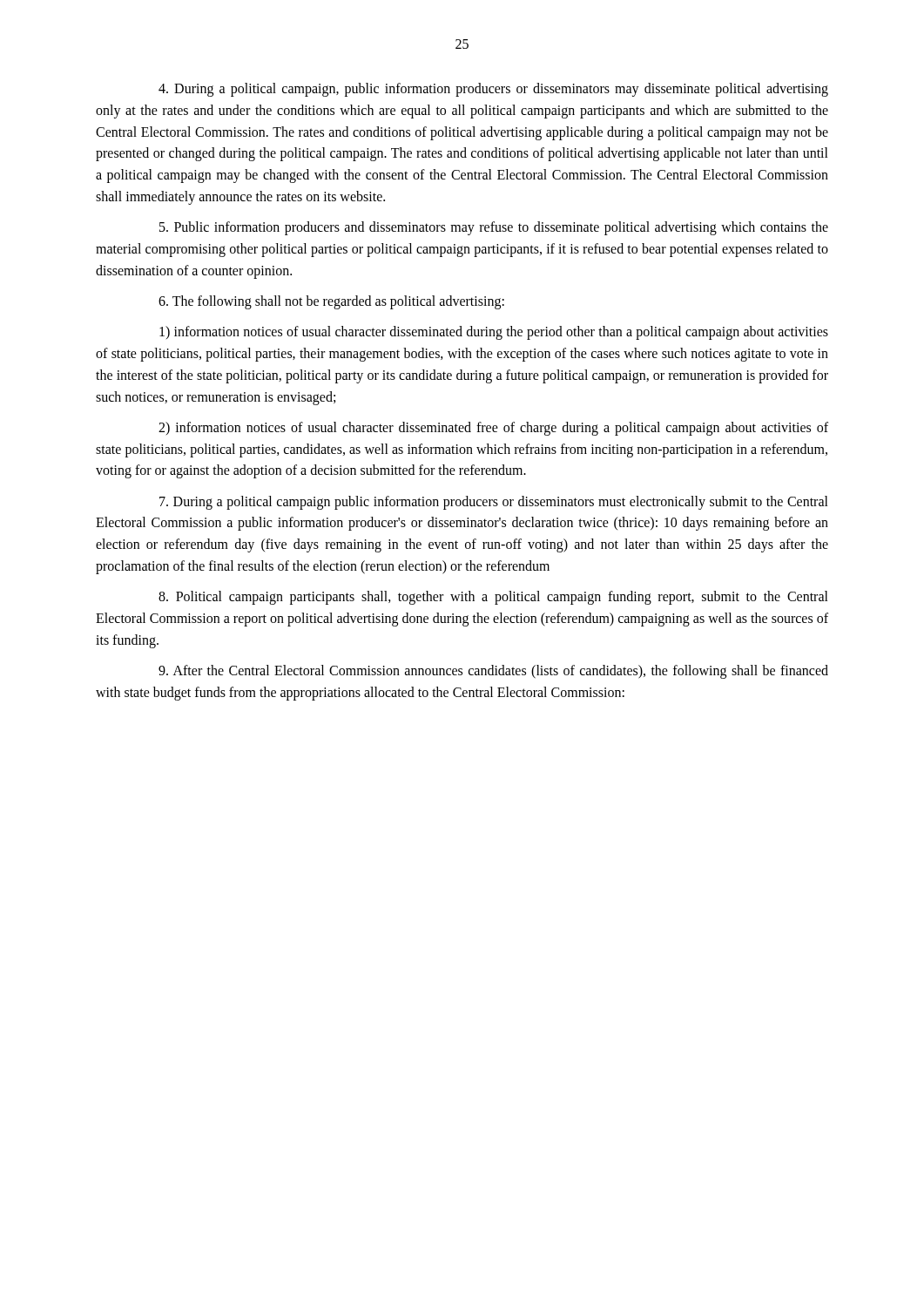Viewport: 924px width, 1307px height.
Task: Point to the passage starting "The following shall not be regarded"
Action: 332,301
